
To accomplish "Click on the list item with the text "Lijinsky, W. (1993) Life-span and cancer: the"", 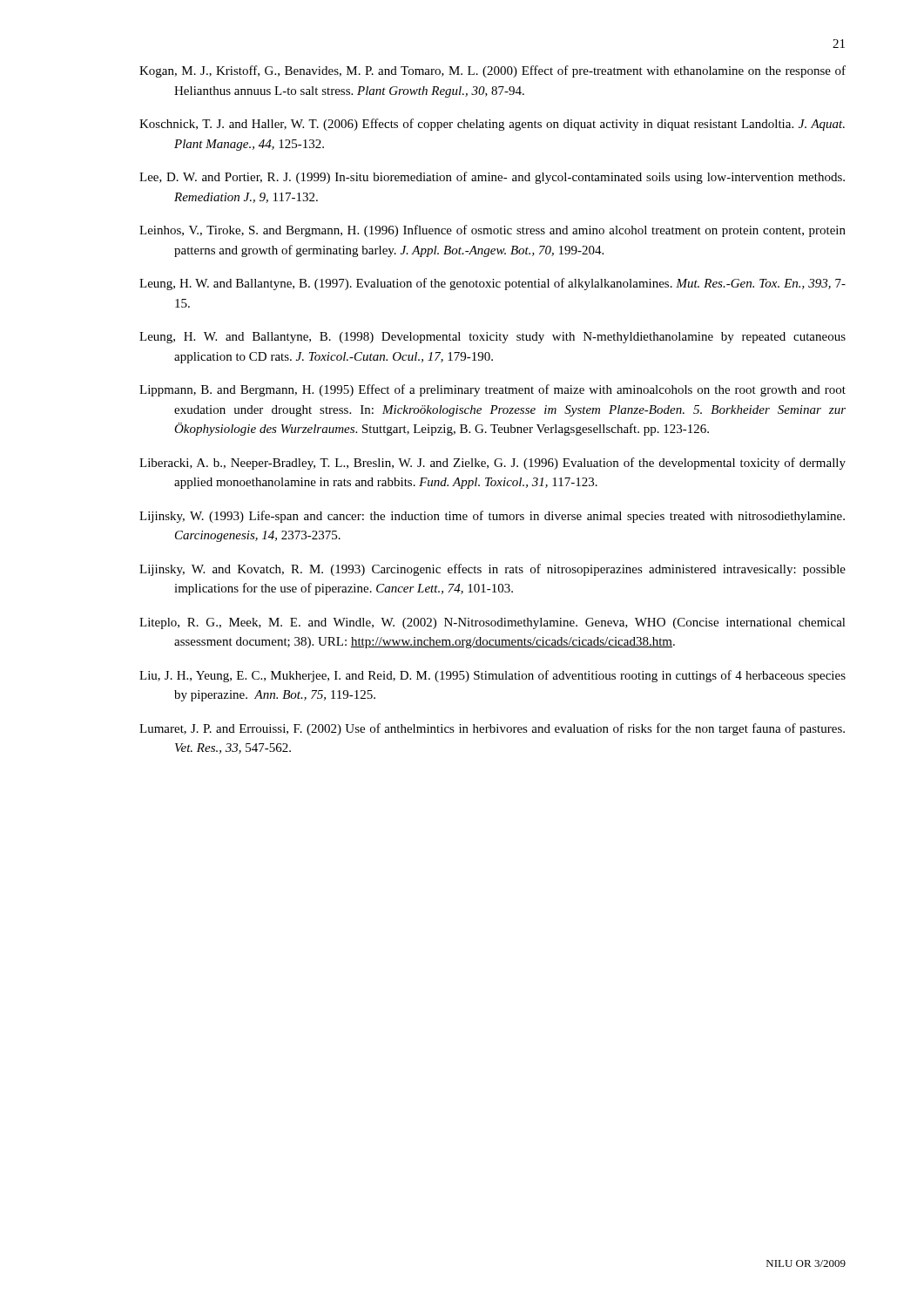I will pos(492,525).
